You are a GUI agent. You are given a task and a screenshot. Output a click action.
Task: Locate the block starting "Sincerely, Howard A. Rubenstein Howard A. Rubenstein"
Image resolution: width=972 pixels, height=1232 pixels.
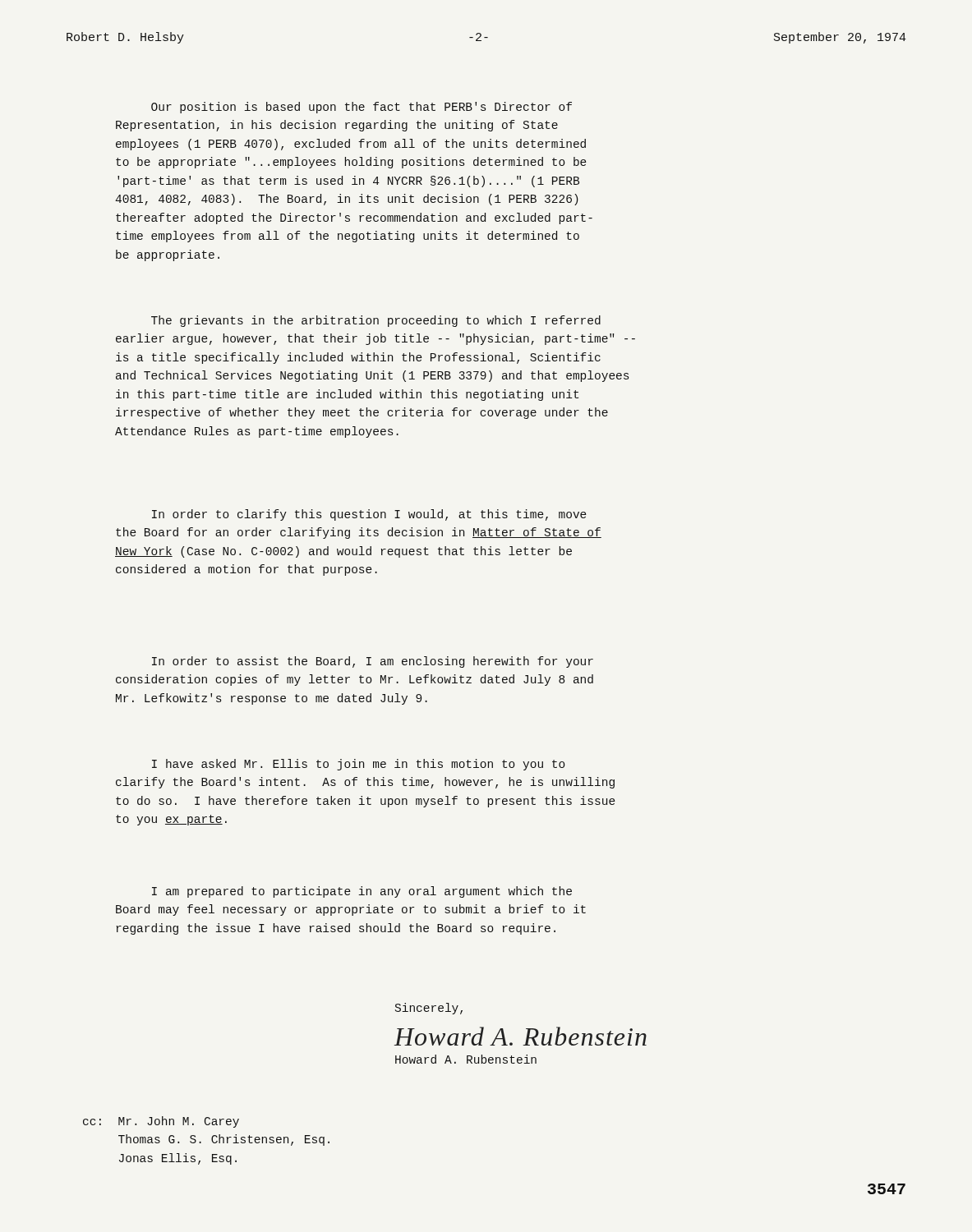click(642, 1034)
